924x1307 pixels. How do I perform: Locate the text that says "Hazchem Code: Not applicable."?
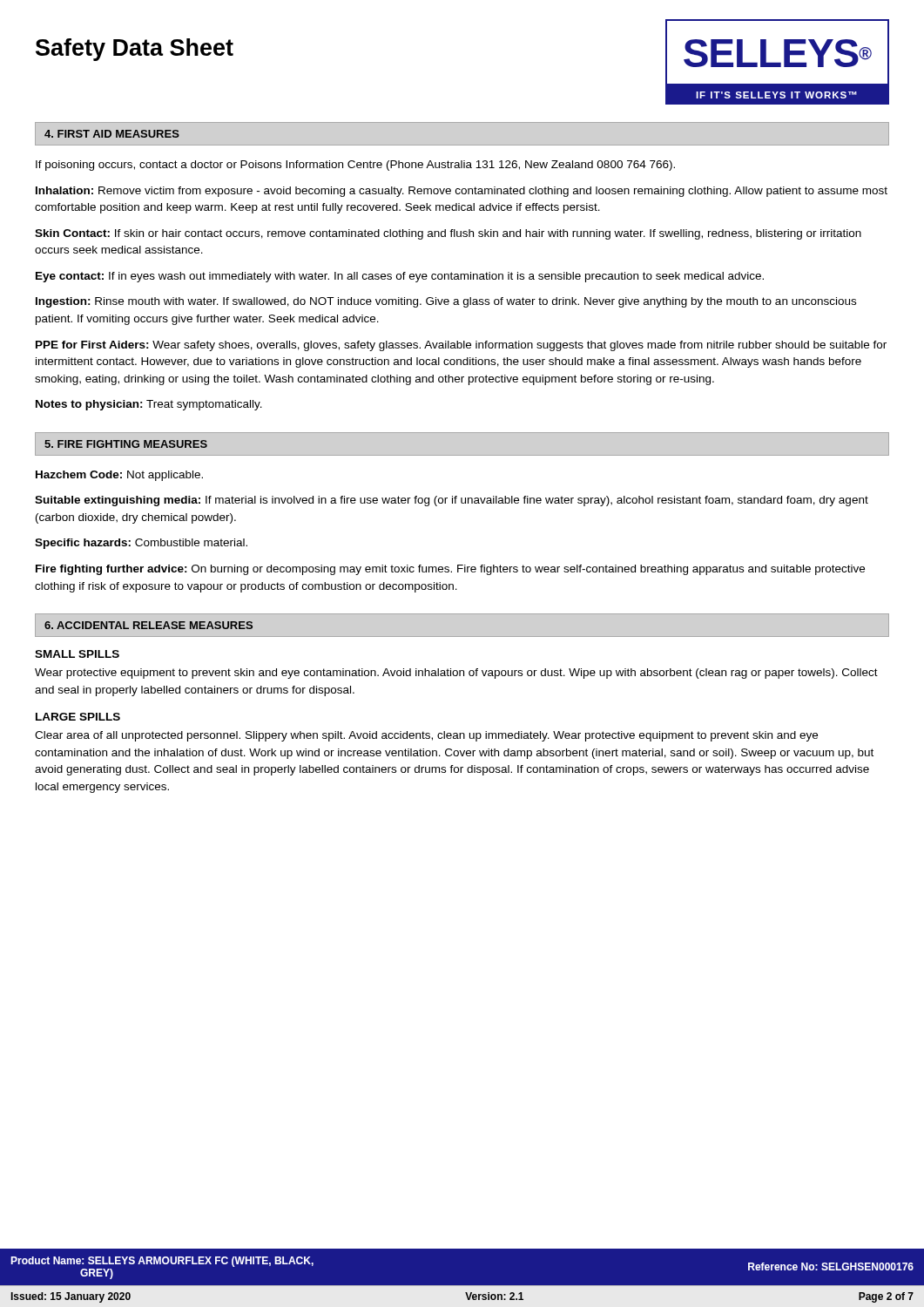tap(119, 474)
